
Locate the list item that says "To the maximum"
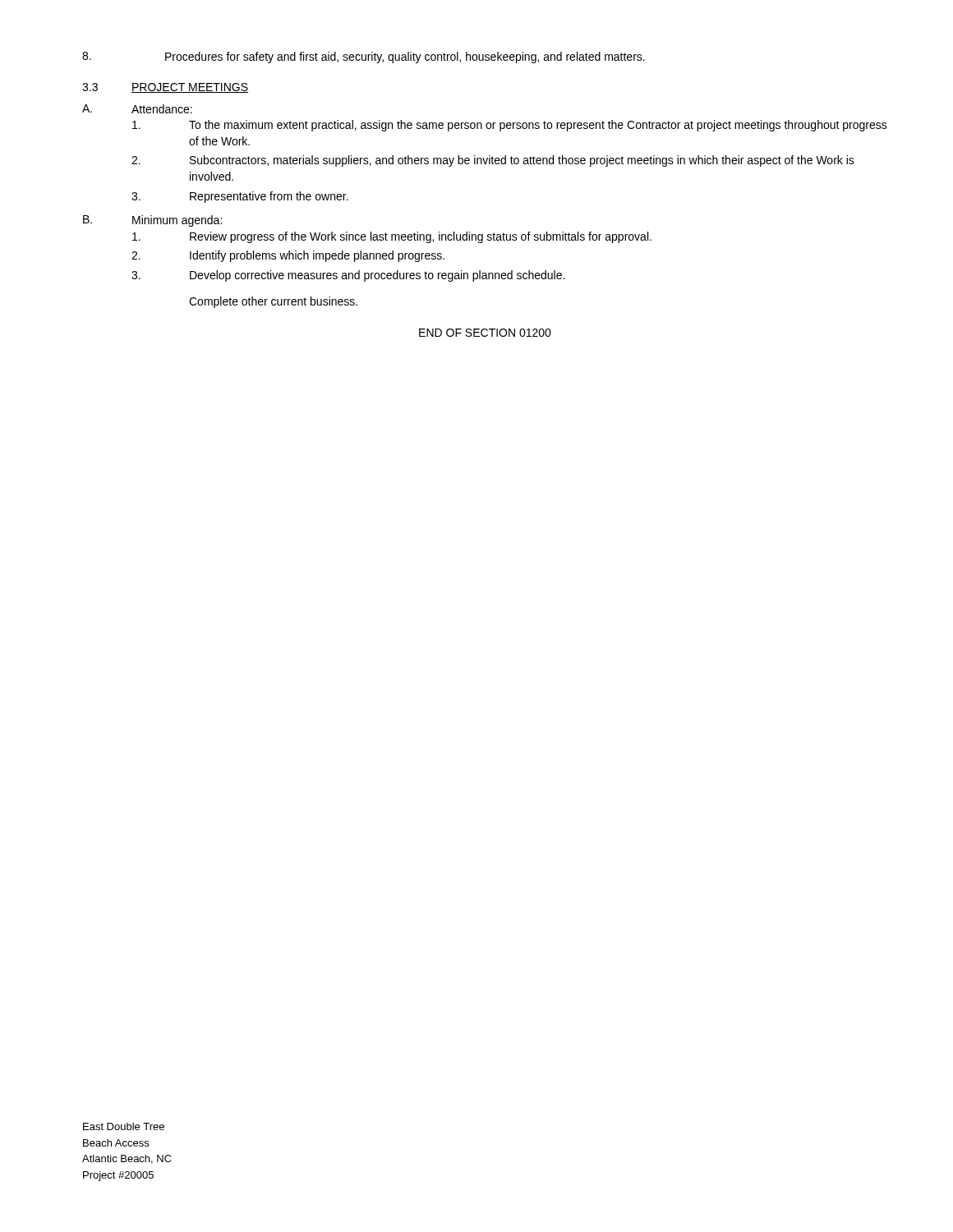tap(509, 134)
